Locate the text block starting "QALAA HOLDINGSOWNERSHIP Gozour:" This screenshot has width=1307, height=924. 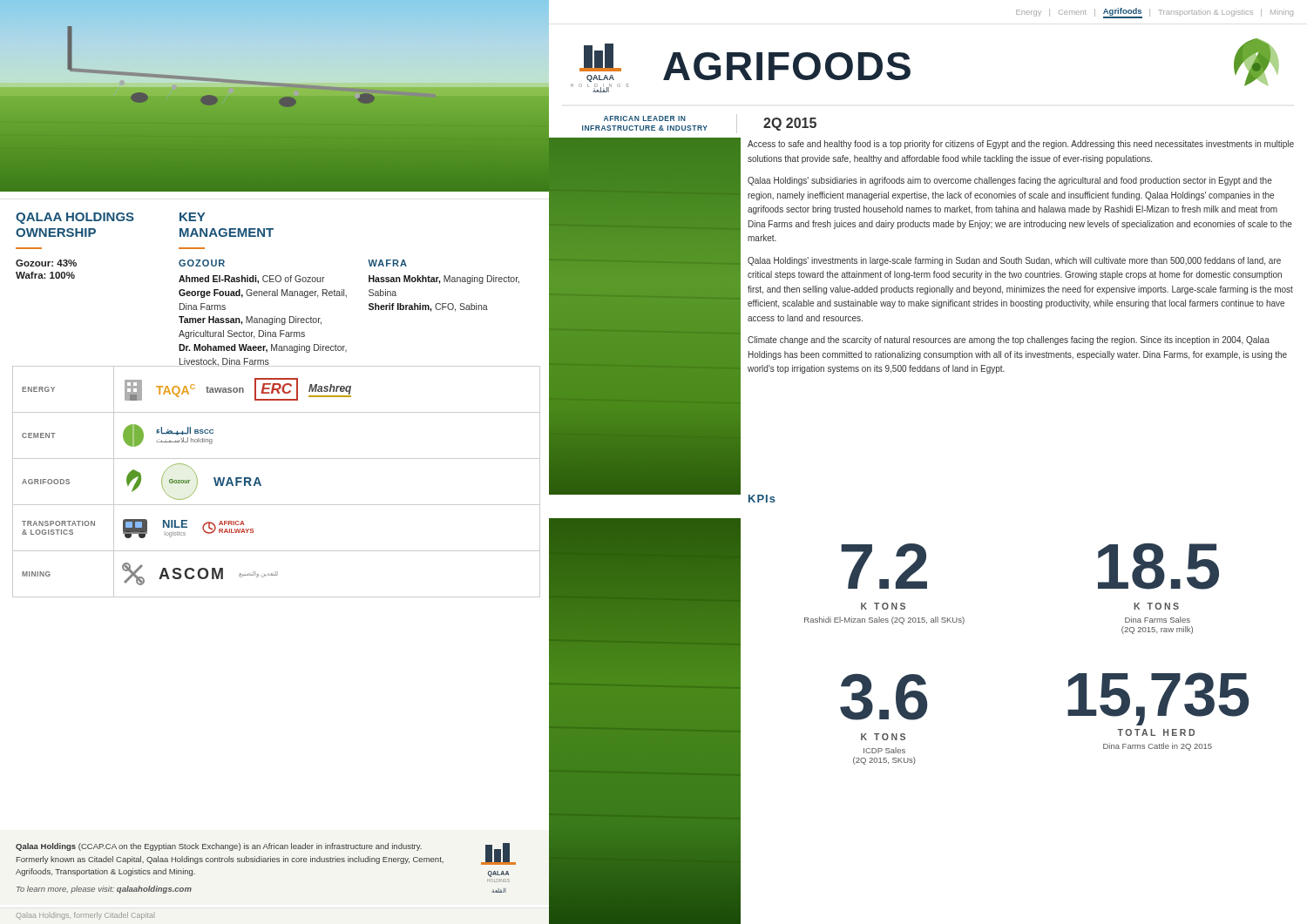pyautogui.click(x=92, y=245)
